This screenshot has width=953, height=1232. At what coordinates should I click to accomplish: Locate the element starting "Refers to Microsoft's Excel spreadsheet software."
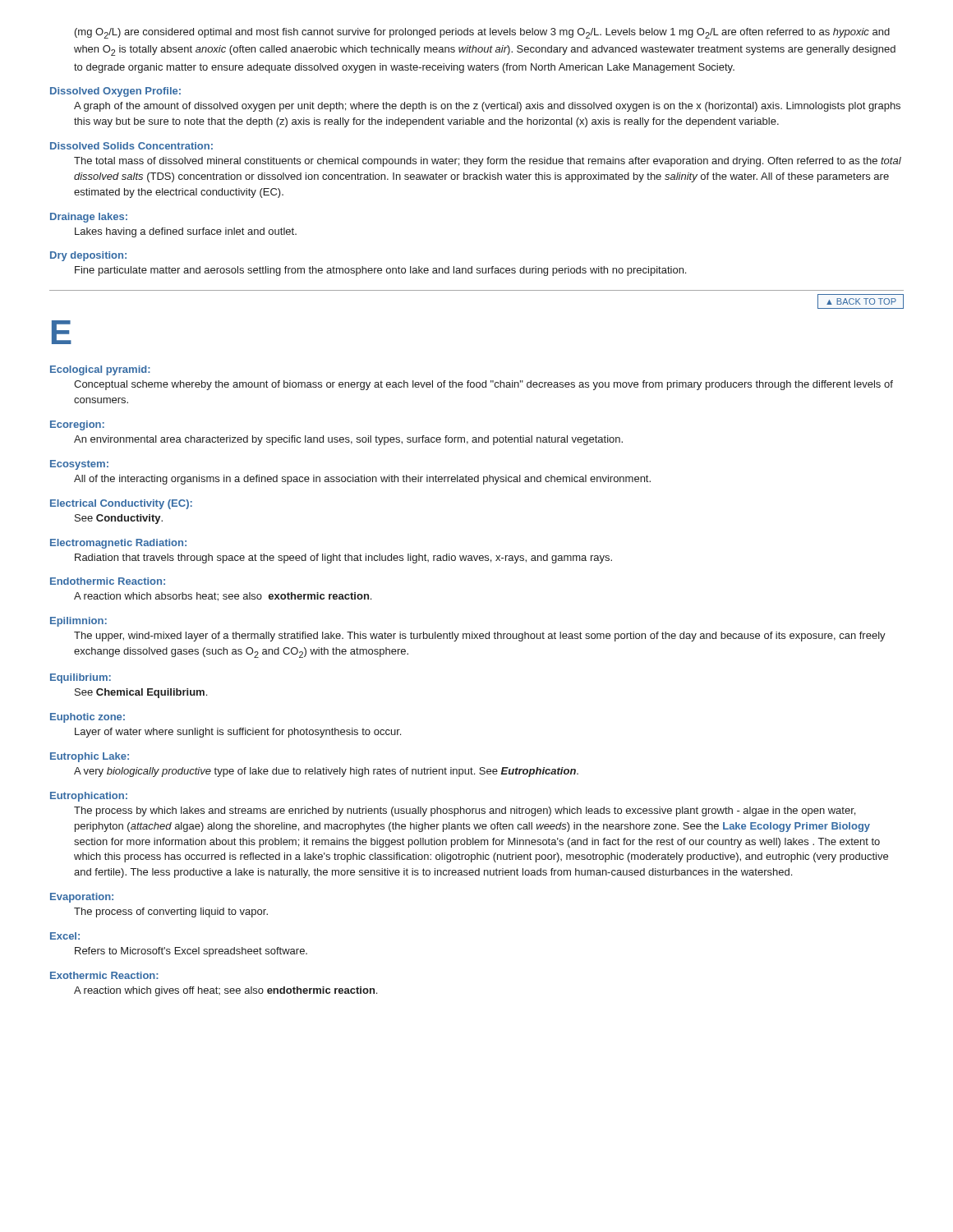point(191,951)
